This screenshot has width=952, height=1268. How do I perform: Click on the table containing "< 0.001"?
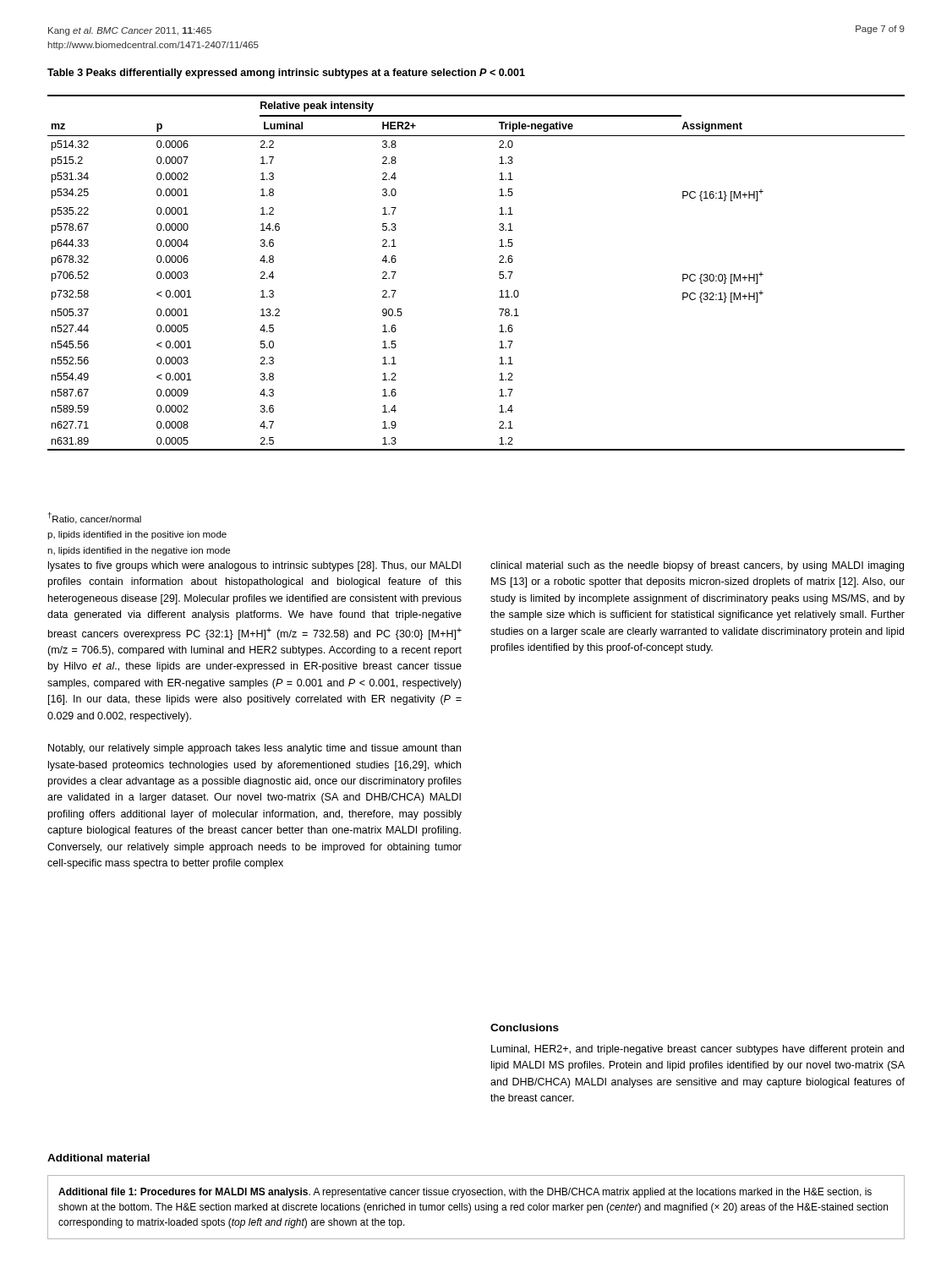[476, 273]
